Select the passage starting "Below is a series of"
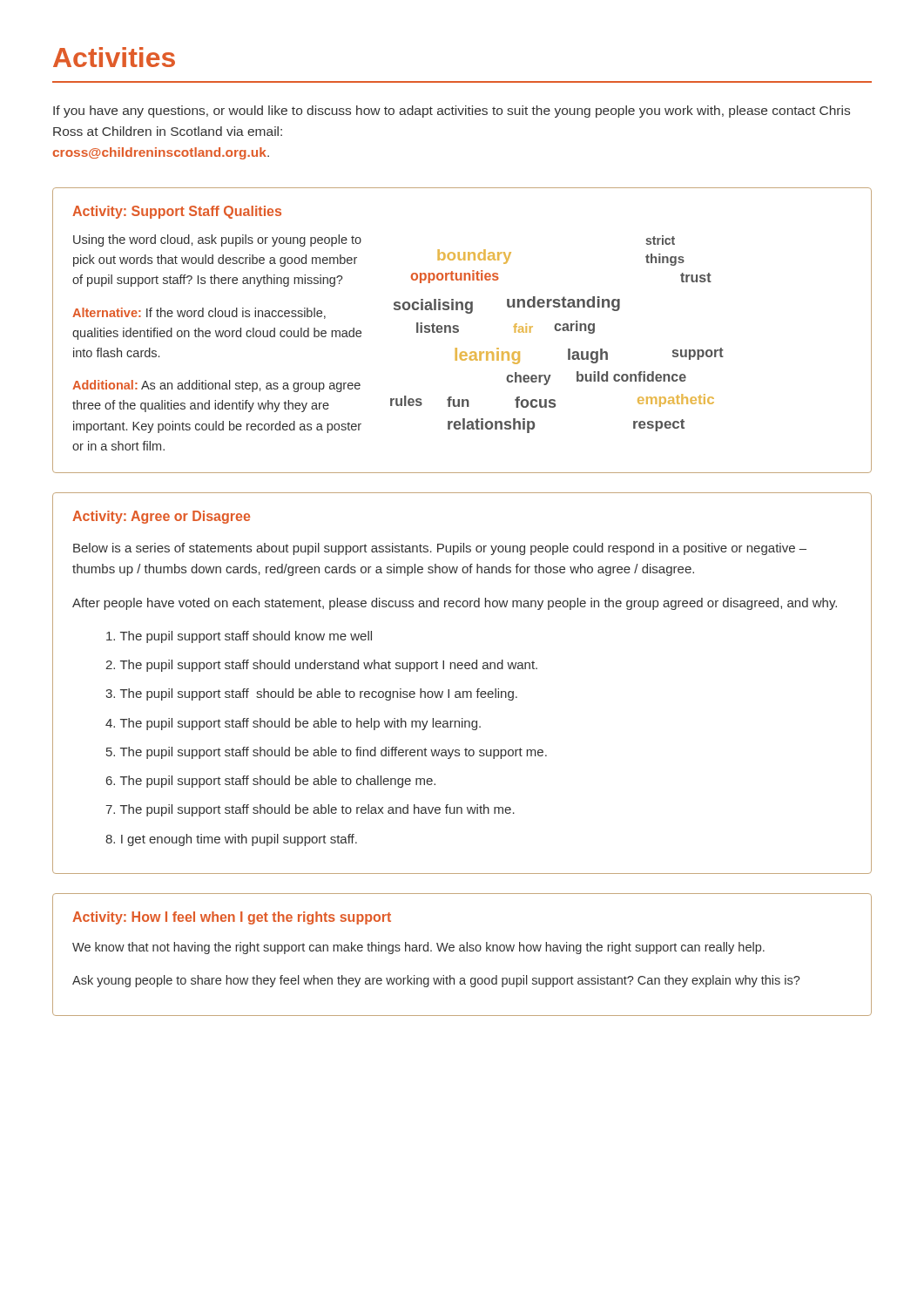 point(462,575)
